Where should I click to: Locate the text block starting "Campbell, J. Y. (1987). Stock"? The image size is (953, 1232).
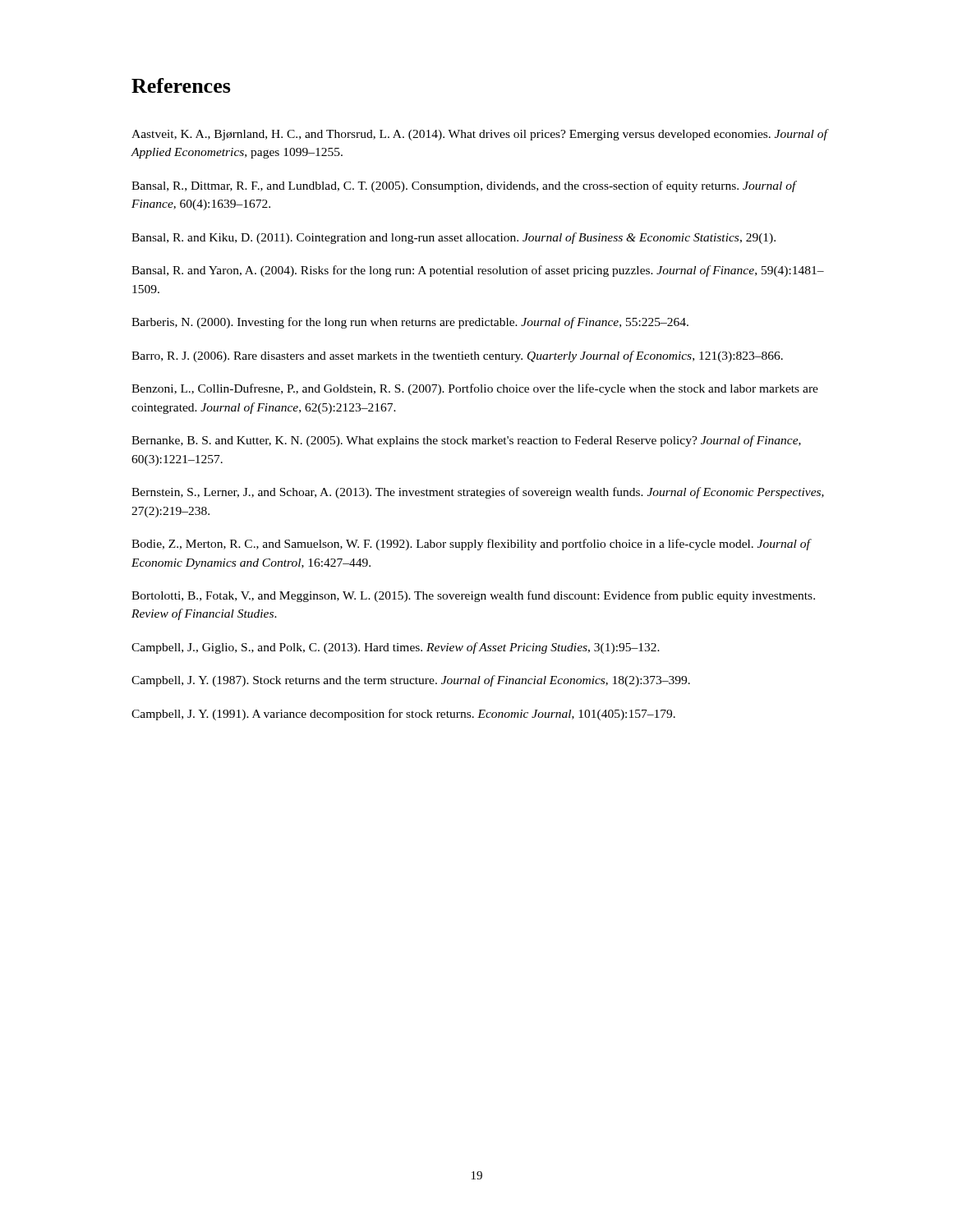tap(485, 681)
